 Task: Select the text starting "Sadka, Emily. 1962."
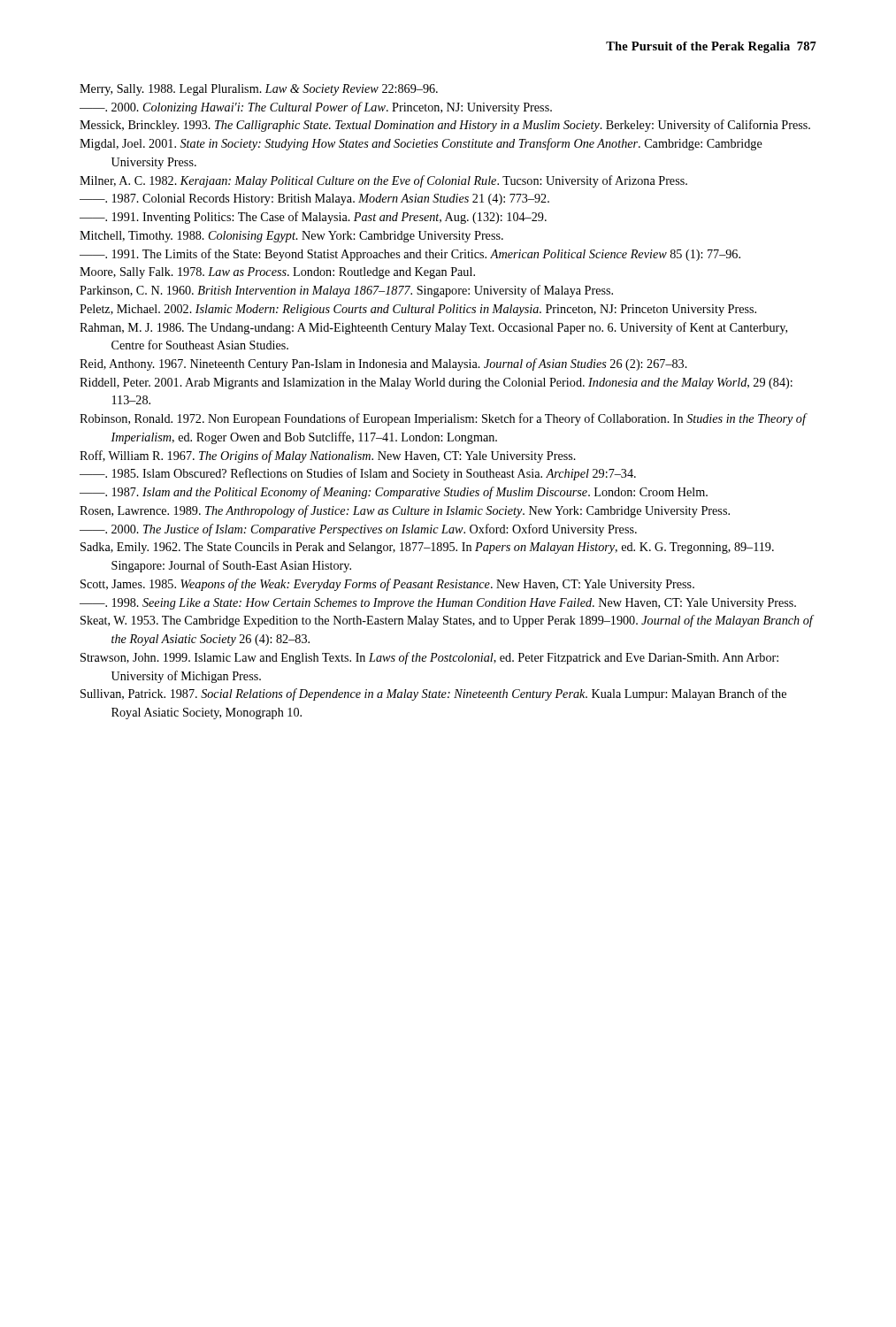tap(427, 556)
